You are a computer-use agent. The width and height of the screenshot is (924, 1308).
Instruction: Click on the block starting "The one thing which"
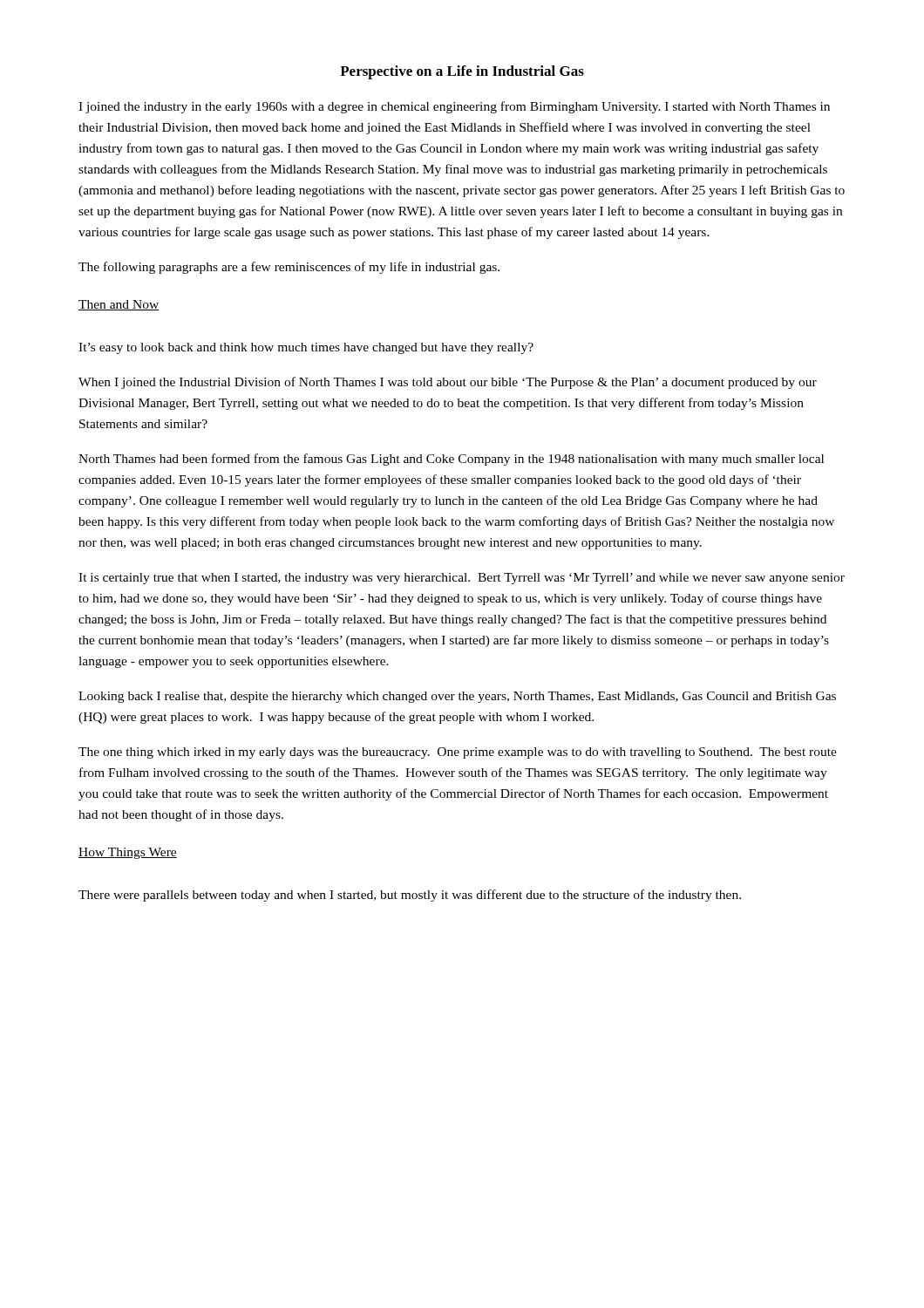tap(458, 783)
